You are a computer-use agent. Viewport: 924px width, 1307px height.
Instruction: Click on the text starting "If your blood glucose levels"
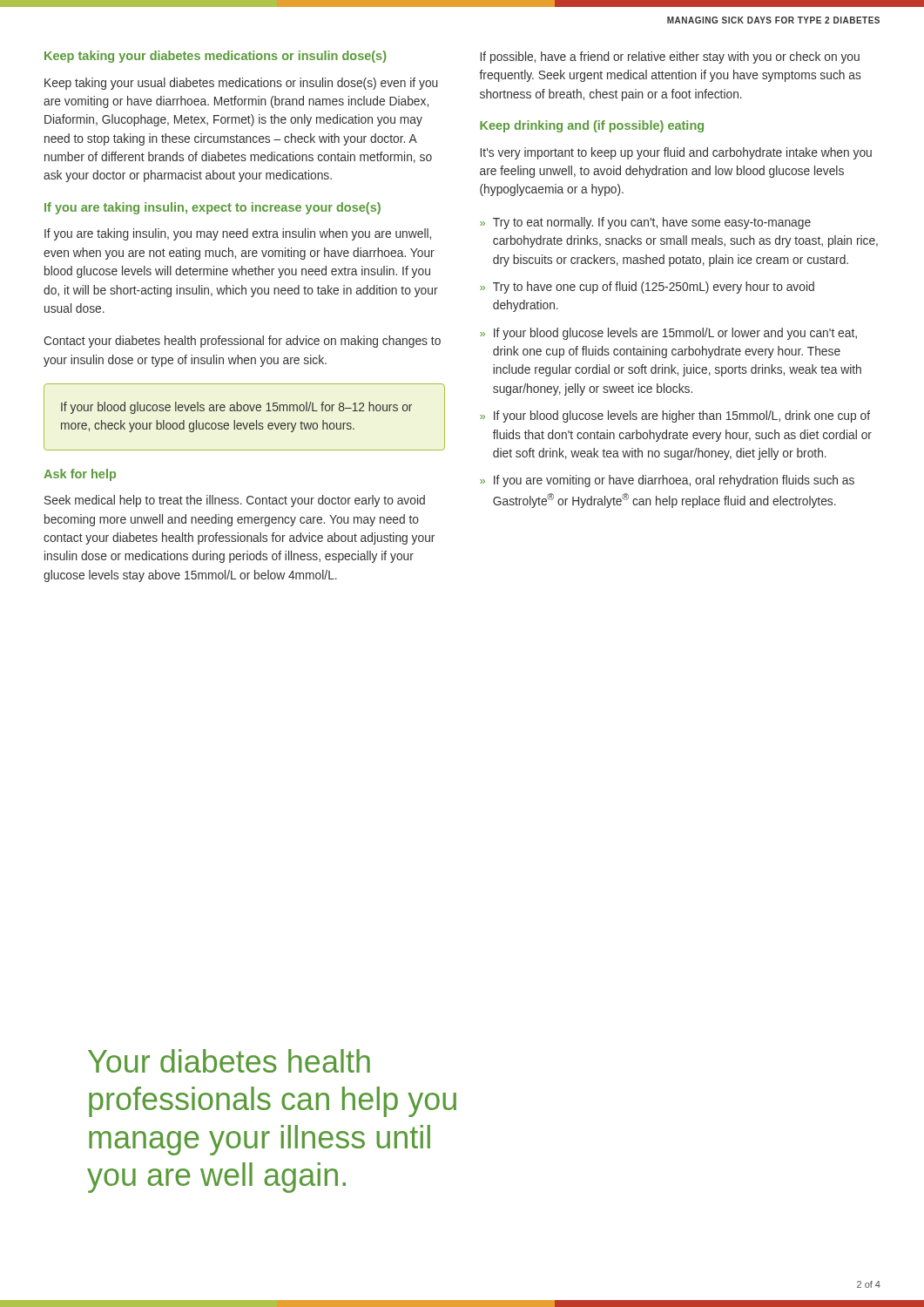(x=244, y=417)
